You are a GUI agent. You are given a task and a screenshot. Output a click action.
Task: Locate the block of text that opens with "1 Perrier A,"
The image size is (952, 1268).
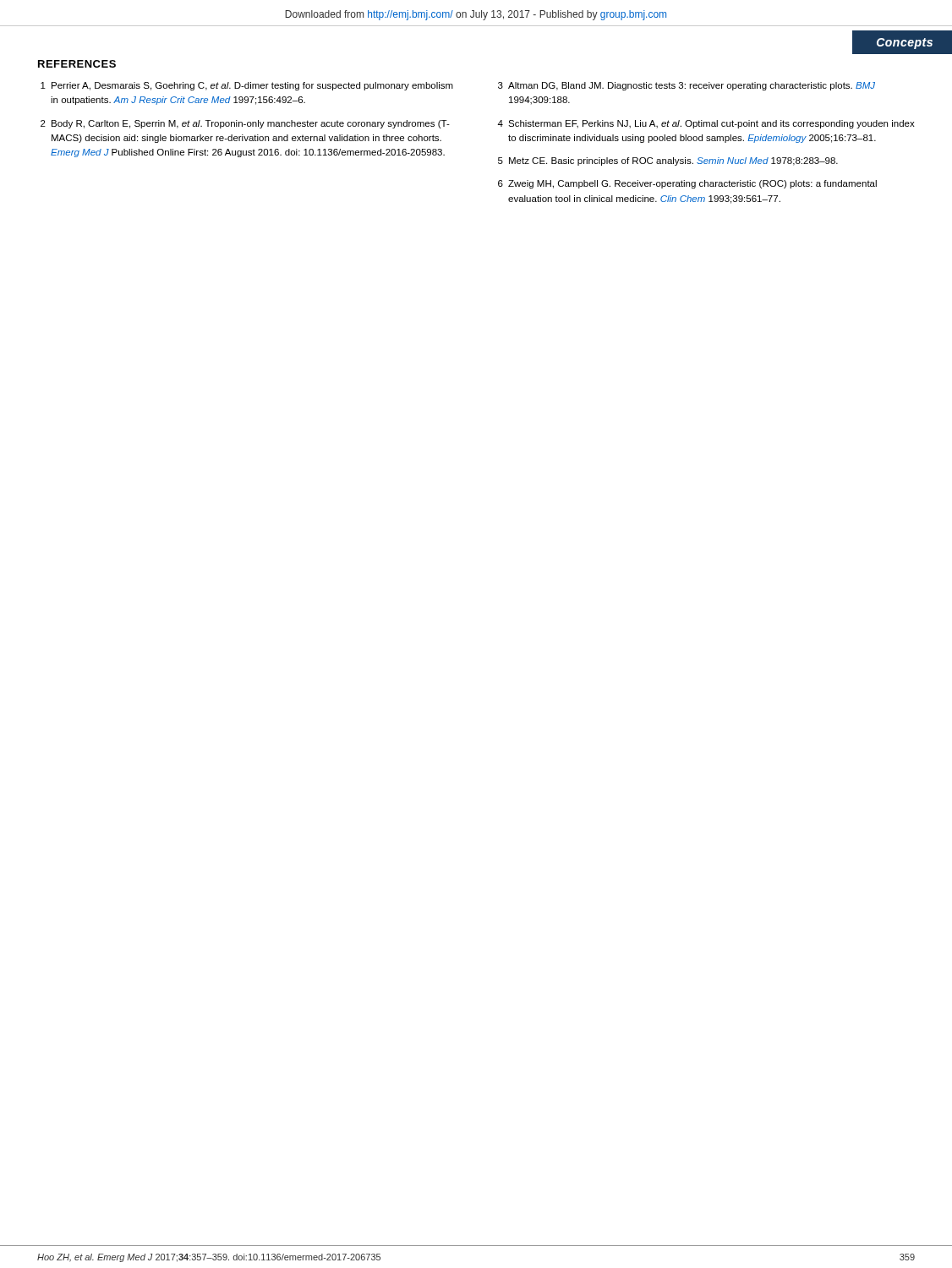coord(247,93)
